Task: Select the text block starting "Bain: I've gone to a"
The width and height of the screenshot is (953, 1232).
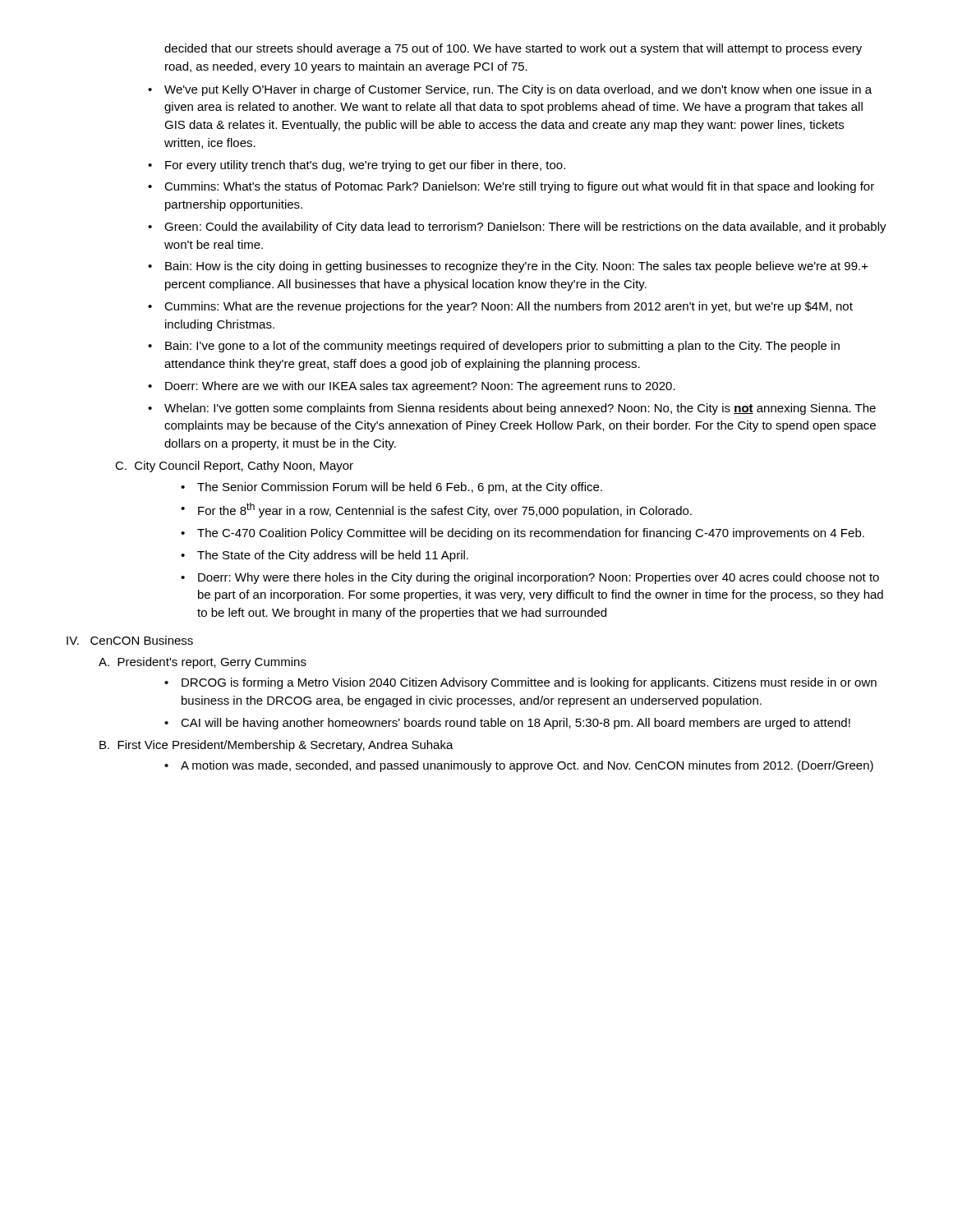Action: (x=502, y=355)
